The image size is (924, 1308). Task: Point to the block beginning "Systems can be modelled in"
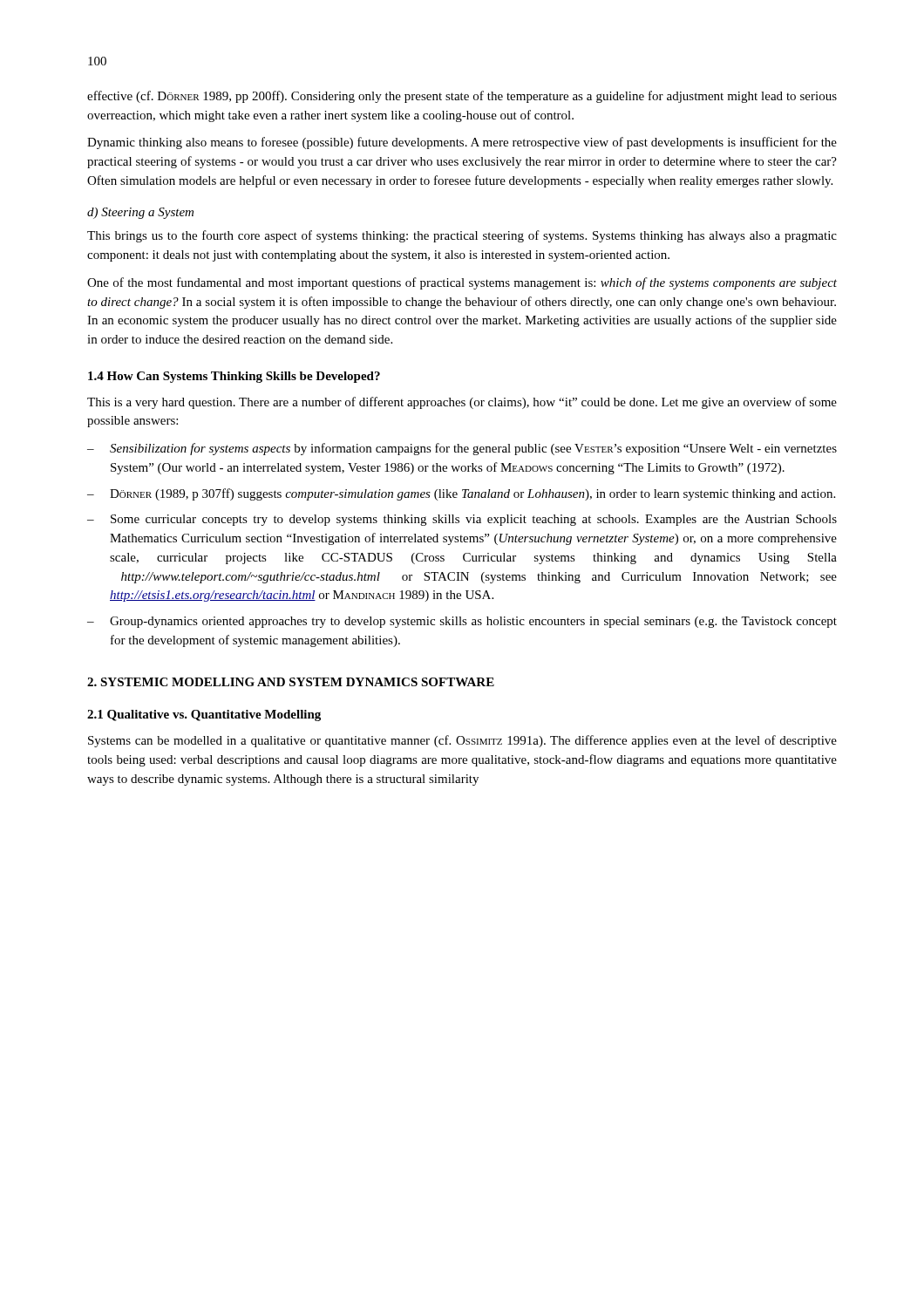point(462,760)
